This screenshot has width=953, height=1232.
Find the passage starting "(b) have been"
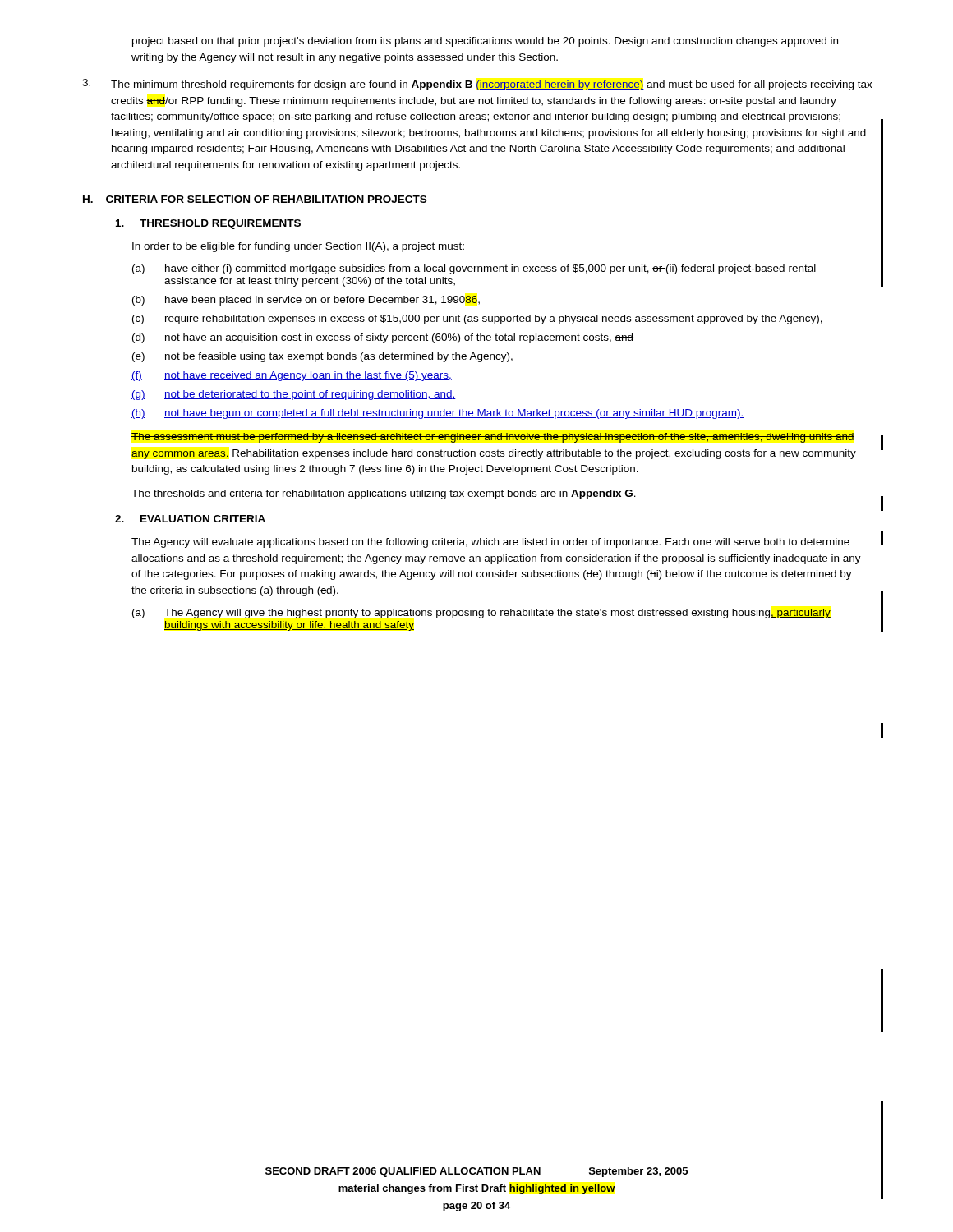[306, 299]
